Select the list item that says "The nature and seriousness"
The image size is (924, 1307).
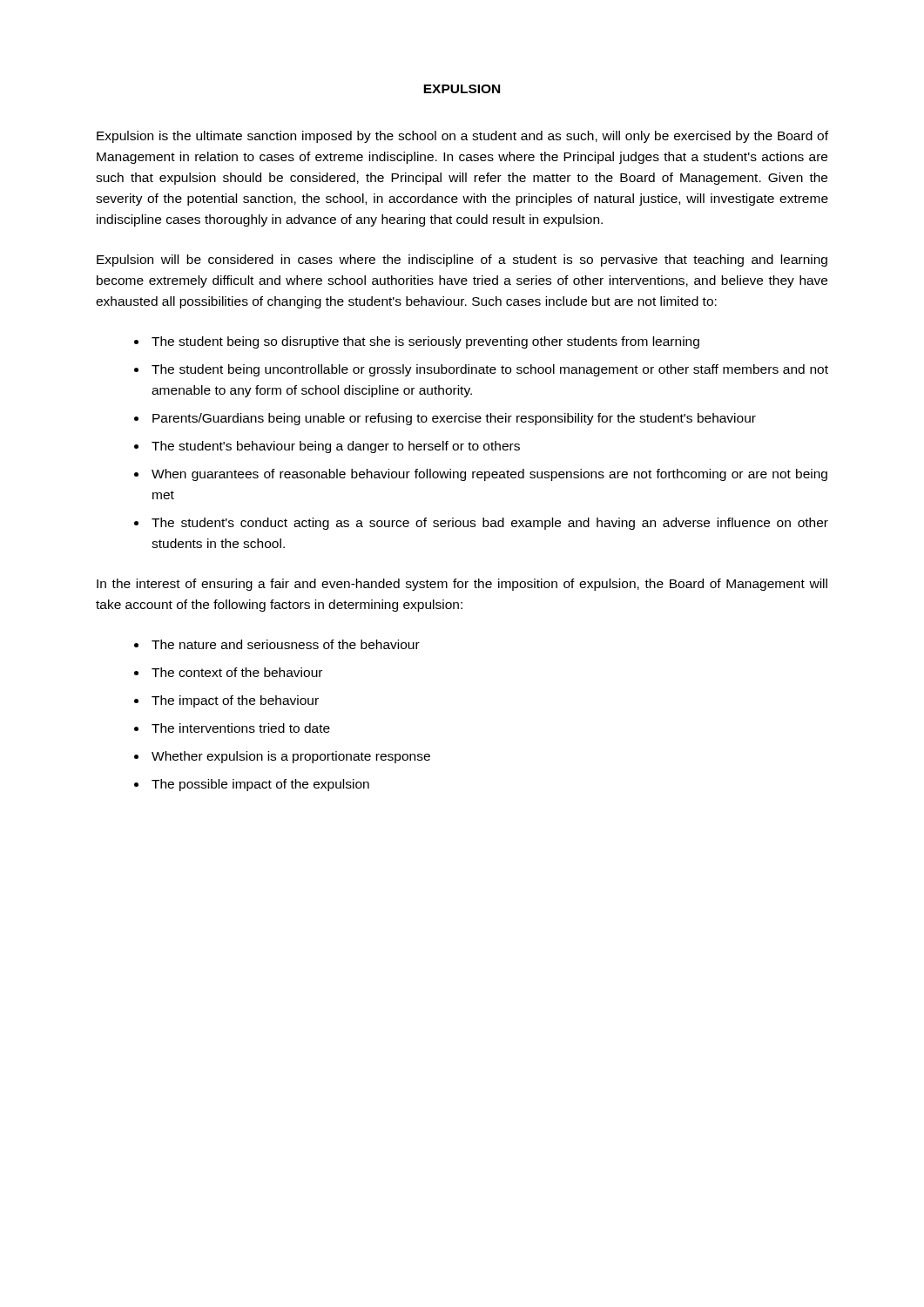point(285,645)
